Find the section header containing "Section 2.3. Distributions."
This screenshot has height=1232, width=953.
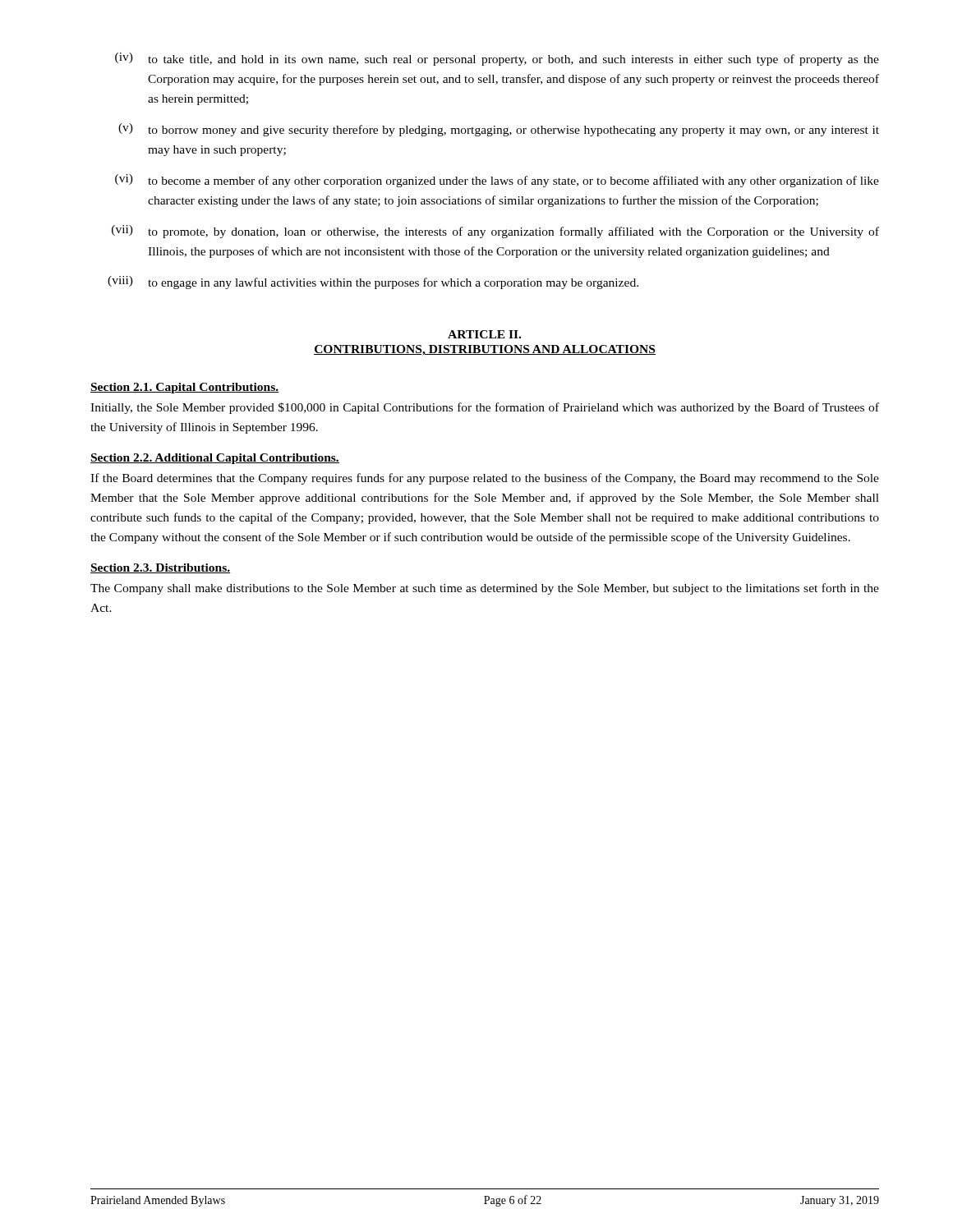[160, 567]
